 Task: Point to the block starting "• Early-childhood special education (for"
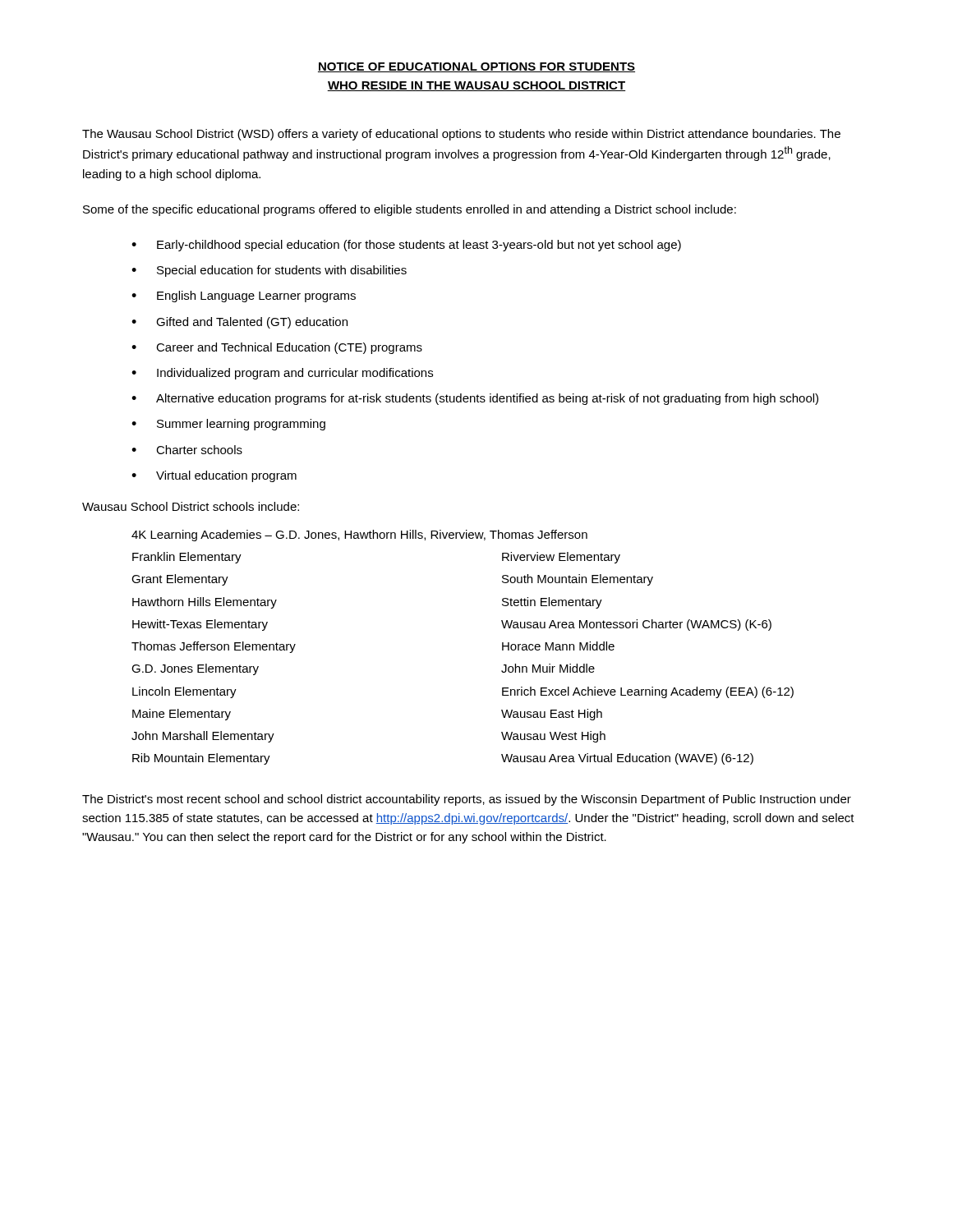tap(501, 245)
